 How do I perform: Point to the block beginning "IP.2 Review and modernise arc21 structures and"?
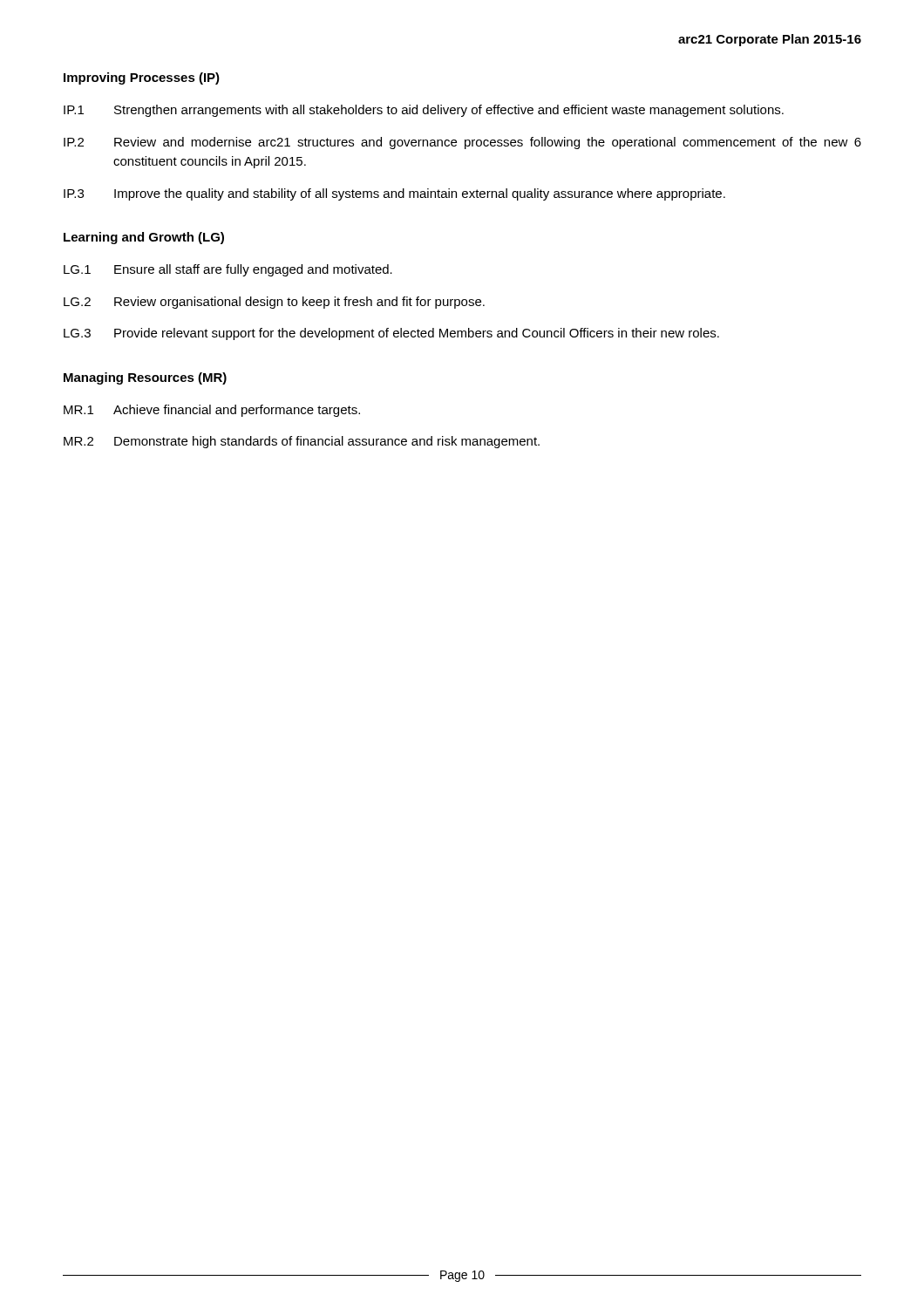(462, 152)
